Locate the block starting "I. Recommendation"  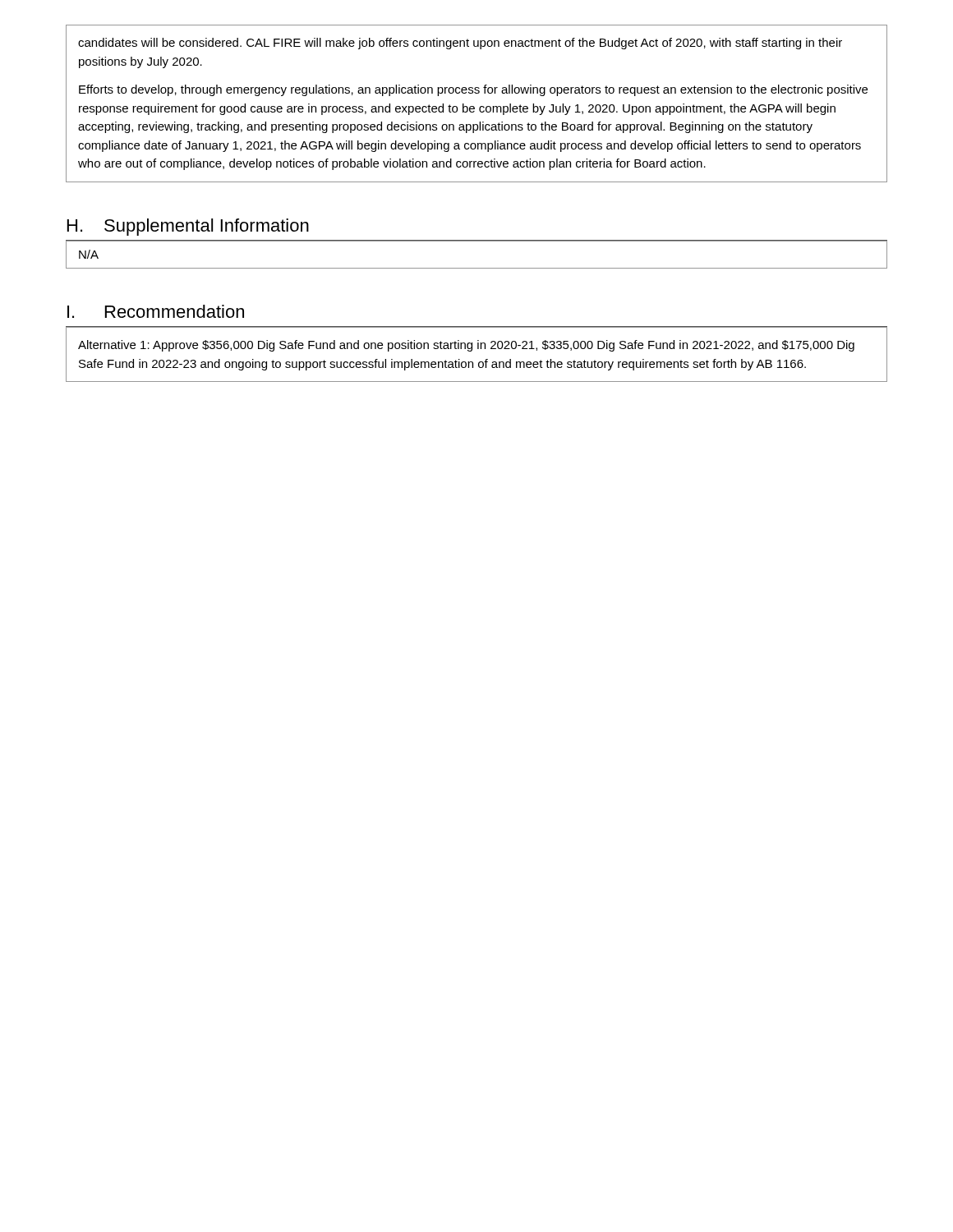coord(155,312)
